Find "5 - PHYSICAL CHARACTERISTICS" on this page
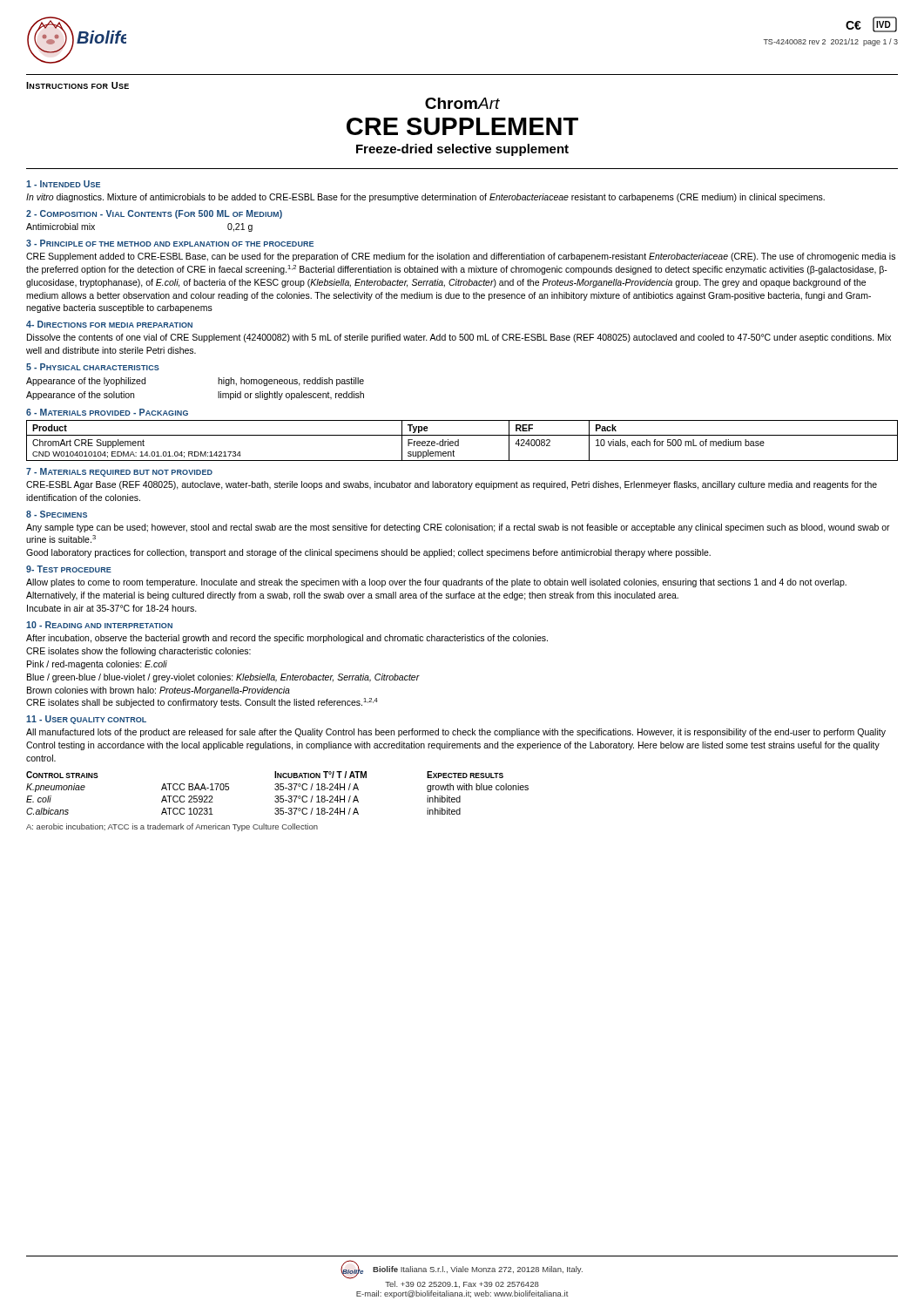This screenshot has width=924, height=1307. pyautogui.click(x=93, y=367)
